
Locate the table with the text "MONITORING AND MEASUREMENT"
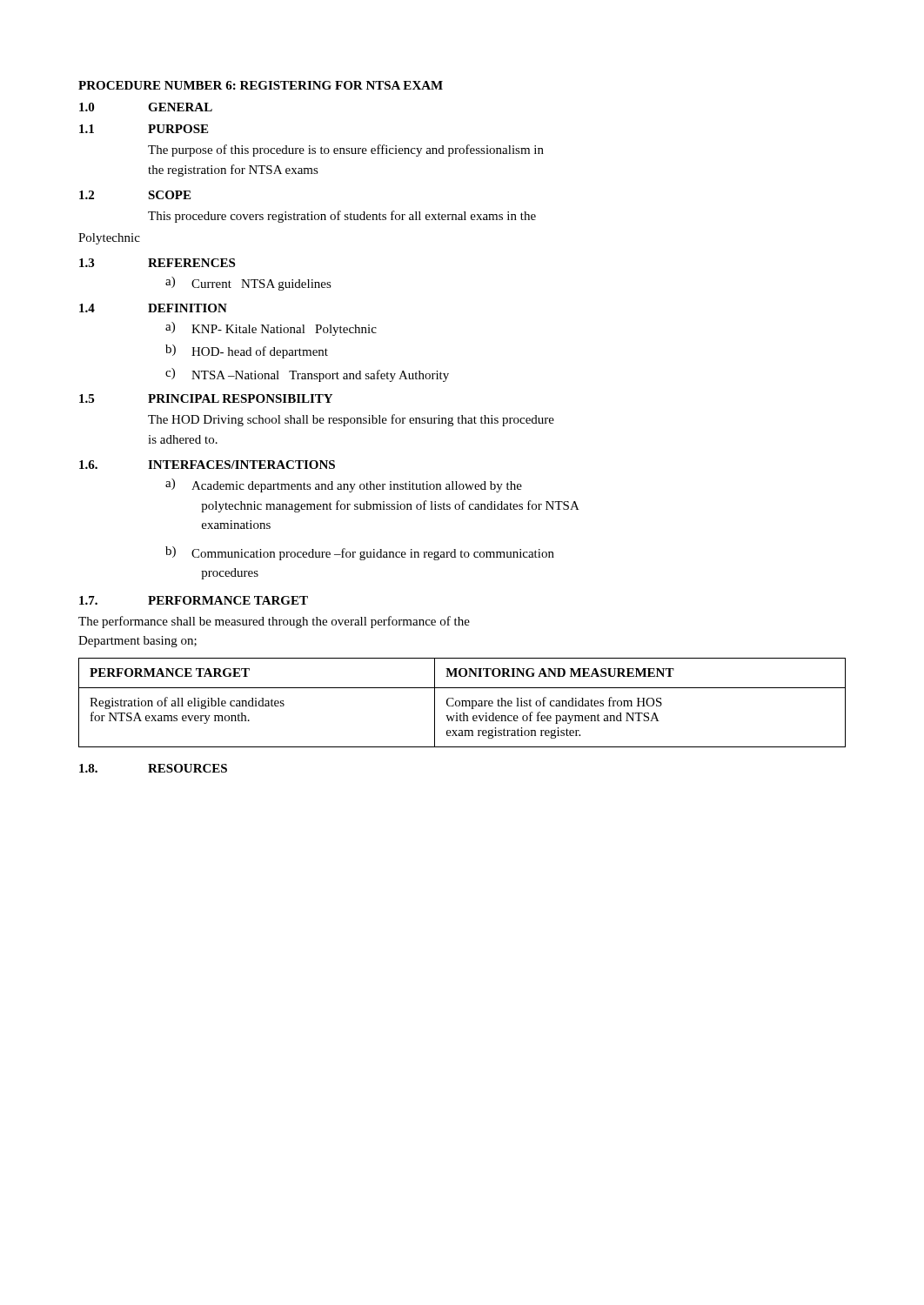[462, 702]
